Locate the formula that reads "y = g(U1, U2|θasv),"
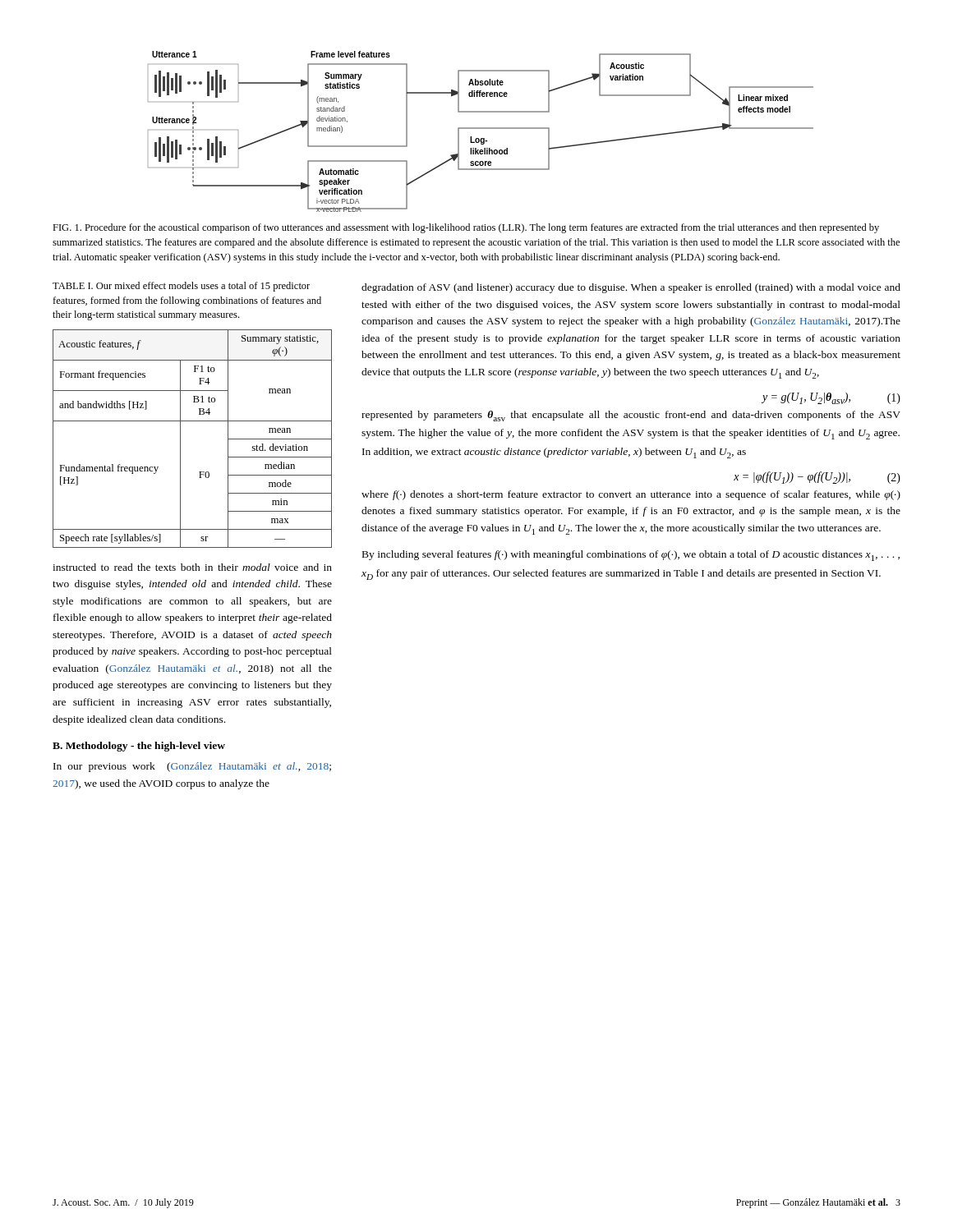The image size is (953, 1232). click(831, 398)
